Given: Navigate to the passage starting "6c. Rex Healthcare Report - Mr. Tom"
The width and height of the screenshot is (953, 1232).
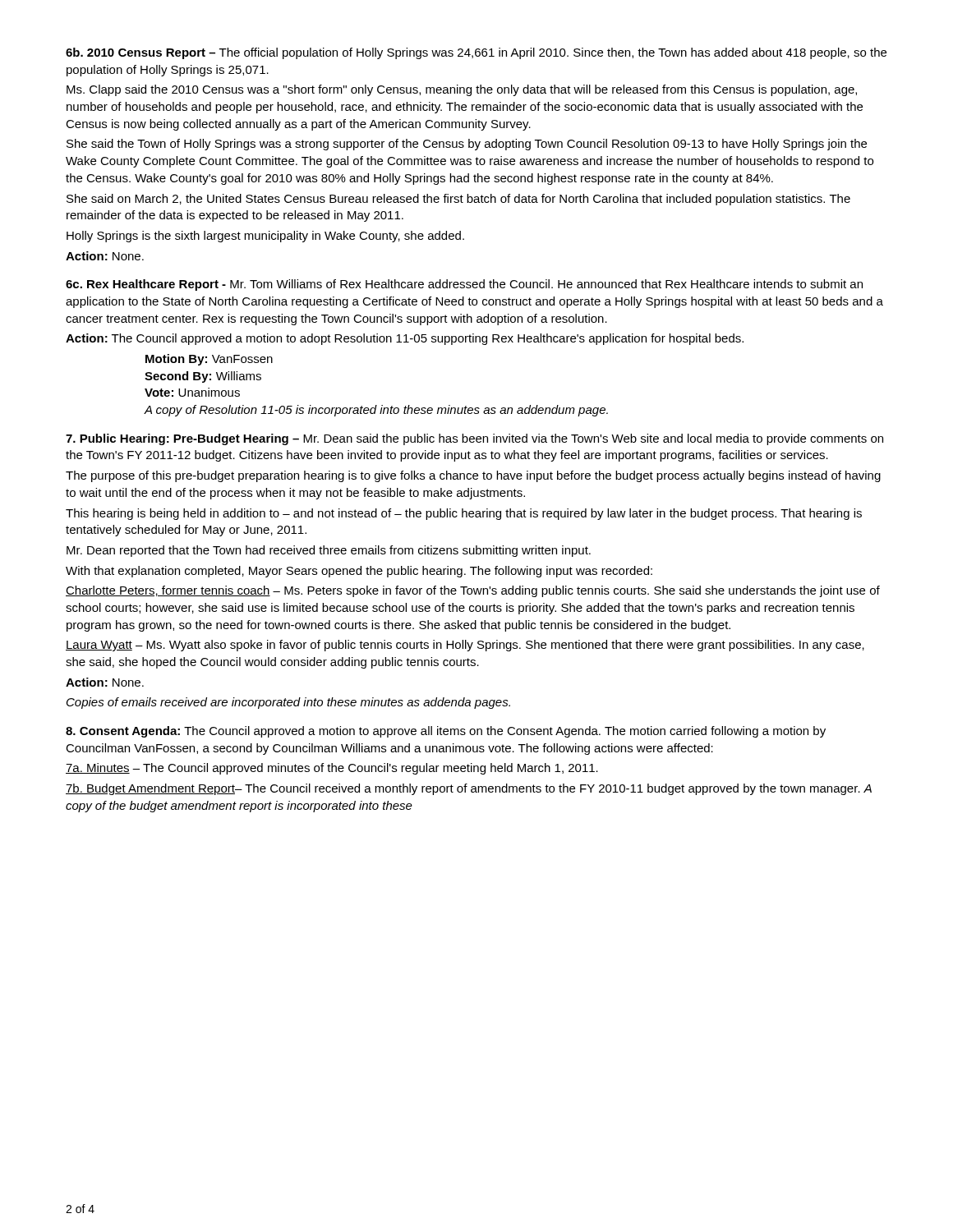Looking at the screenshot, I should coord(474,301).
